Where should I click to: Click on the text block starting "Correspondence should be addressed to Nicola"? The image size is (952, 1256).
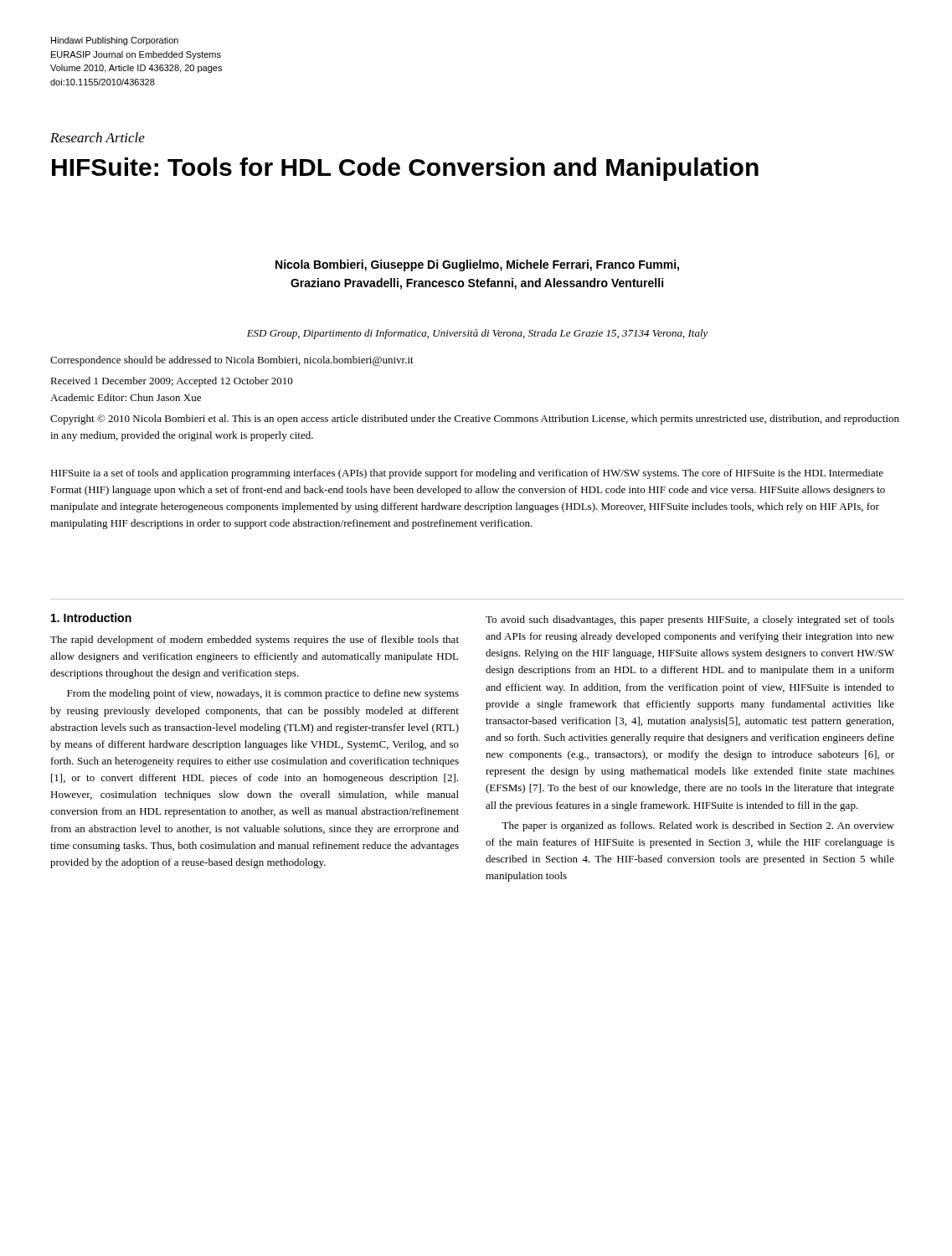232,360
